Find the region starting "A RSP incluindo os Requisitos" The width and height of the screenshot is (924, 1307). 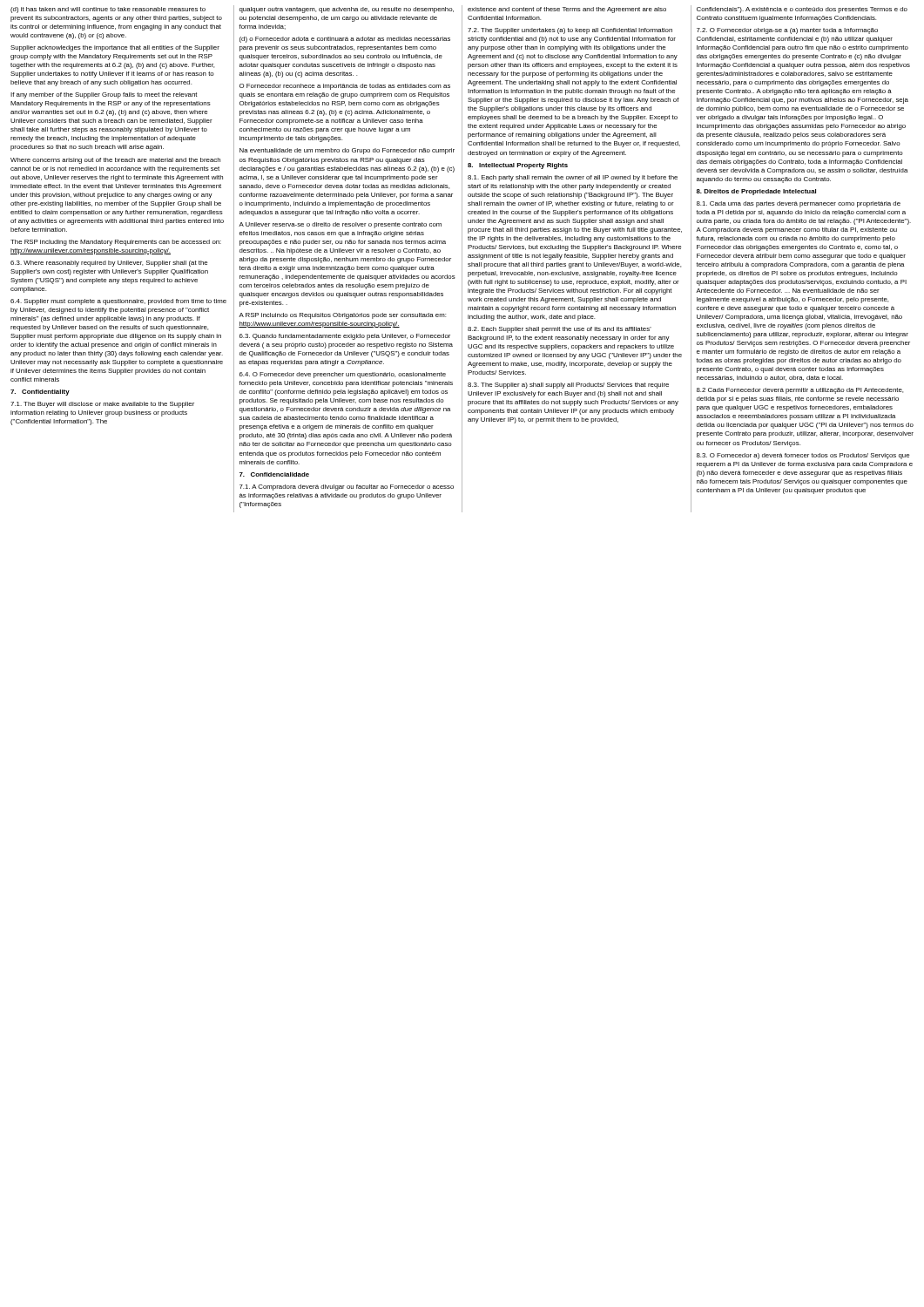(x=348, y=320)
